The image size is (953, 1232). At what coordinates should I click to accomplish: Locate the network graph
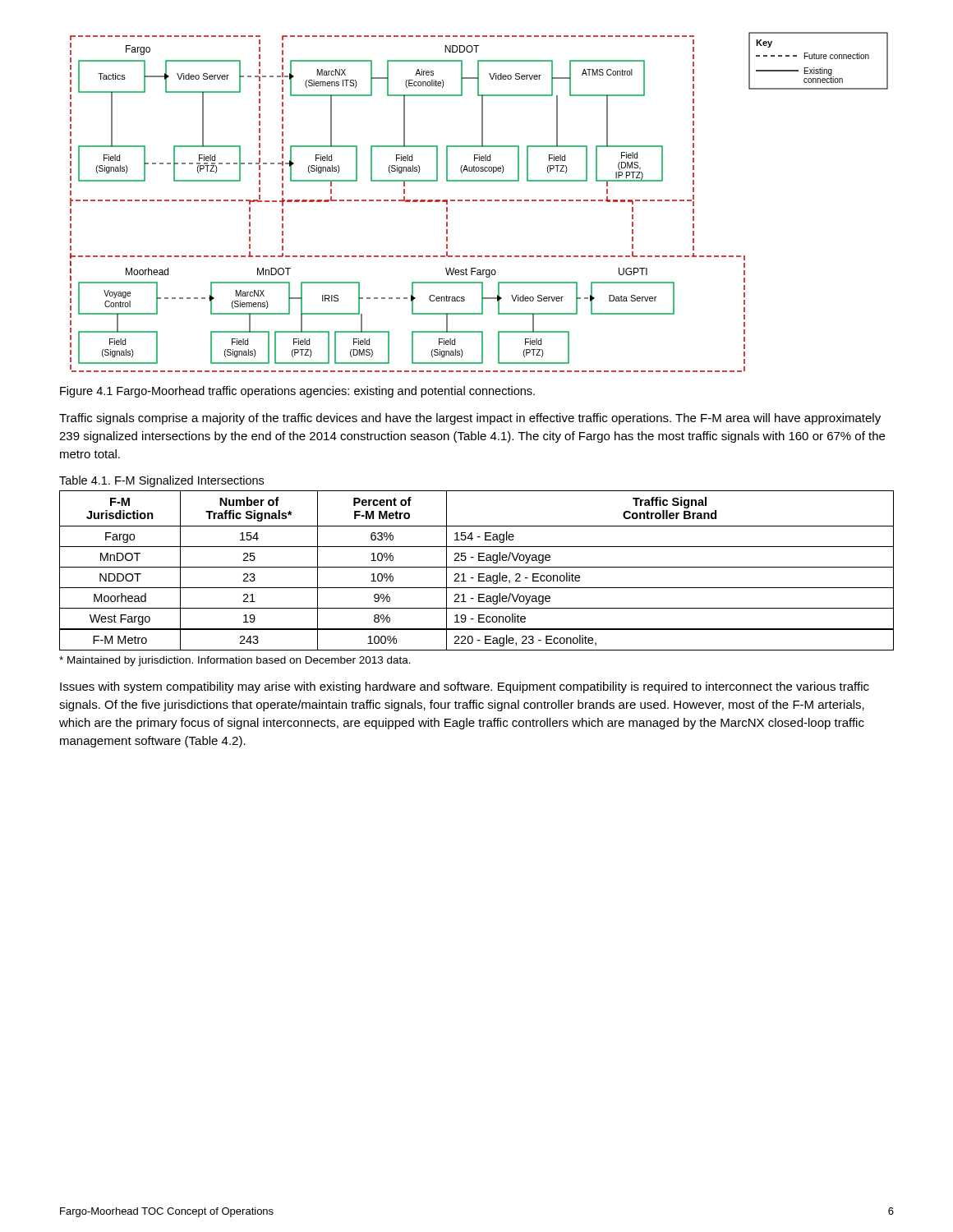tap(476, 201)
